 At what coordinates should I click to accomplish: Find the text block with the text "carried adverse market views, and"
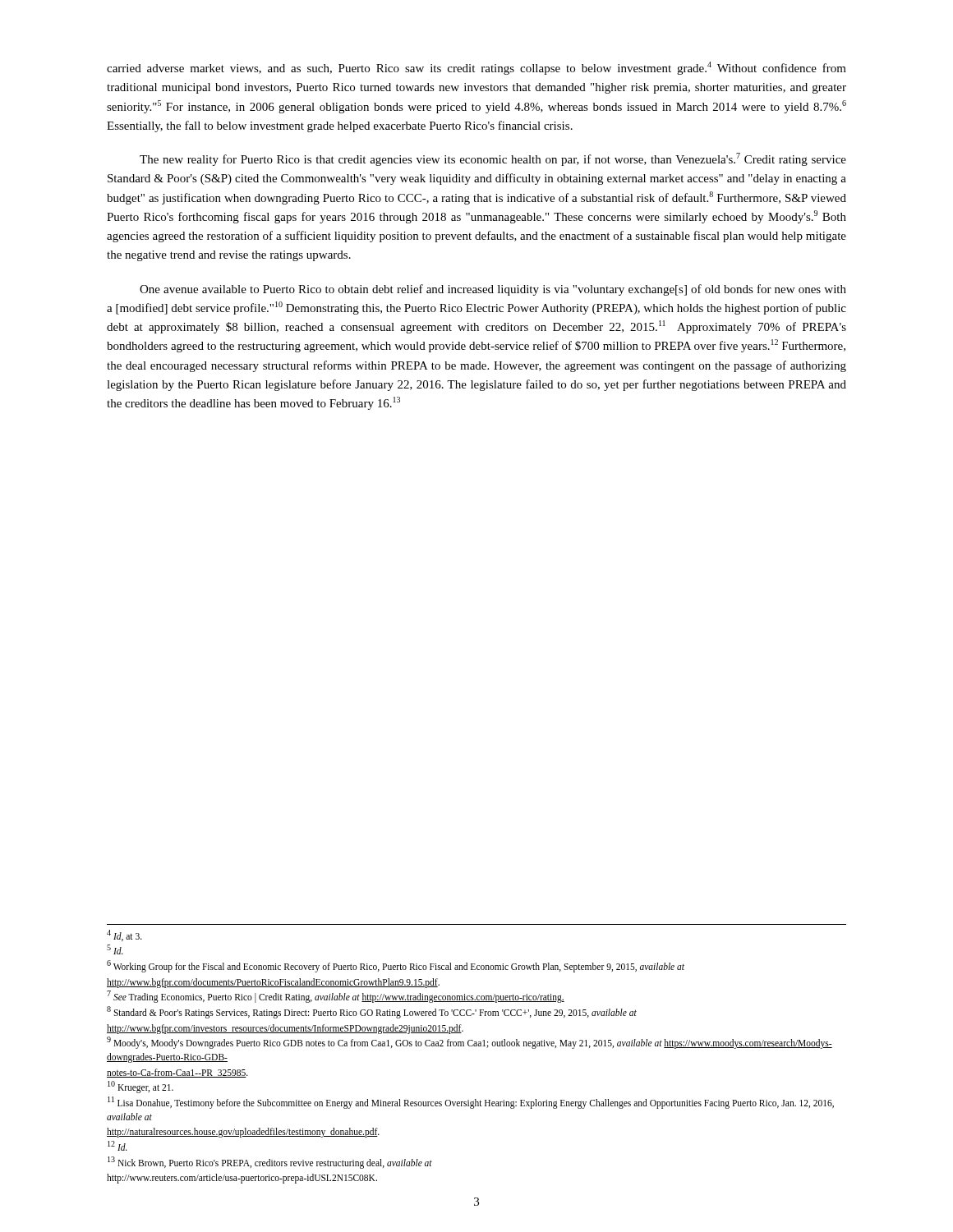click(x=476, y=236)
